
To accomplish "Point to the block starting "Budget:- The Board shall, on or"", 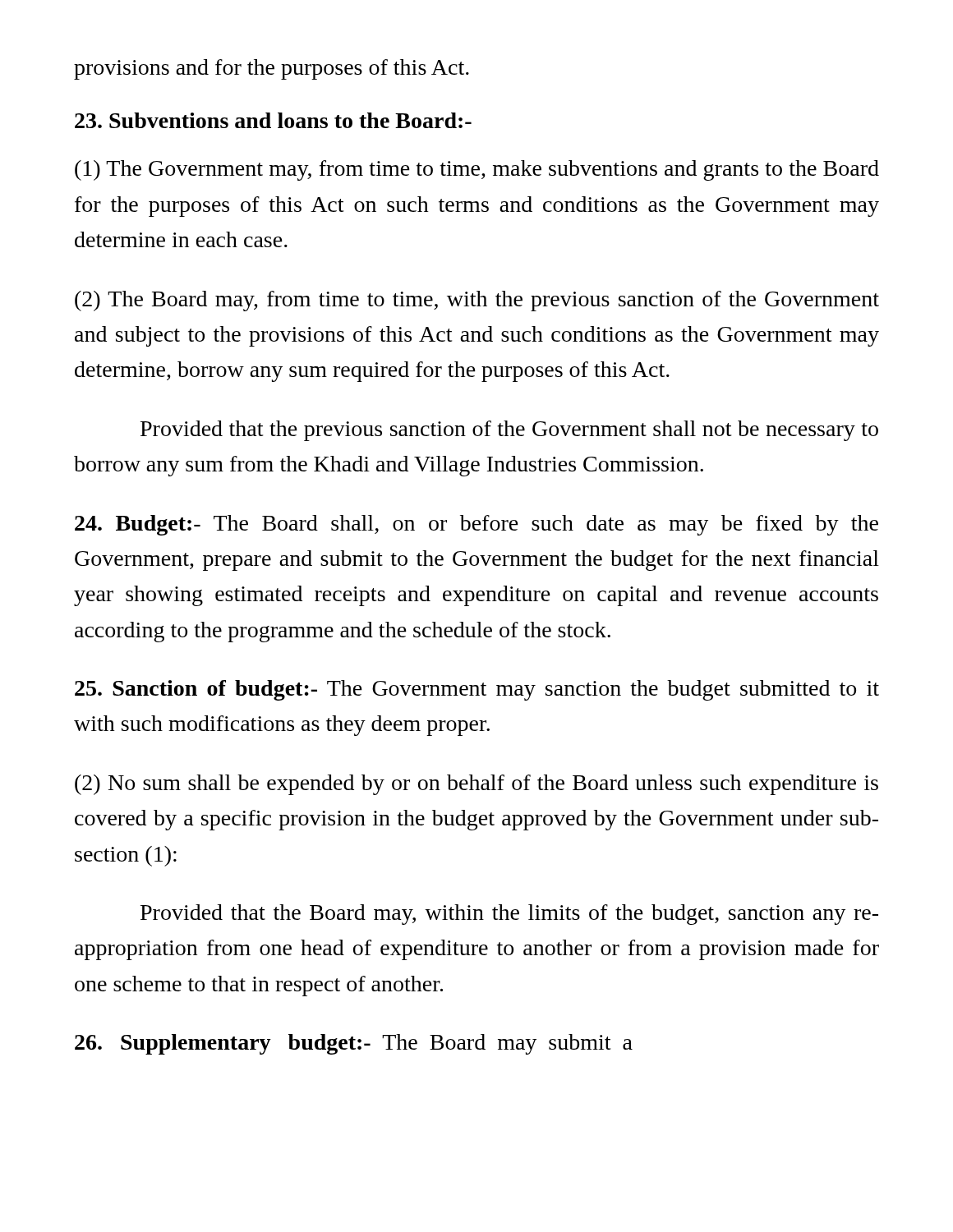I will 476,576.
